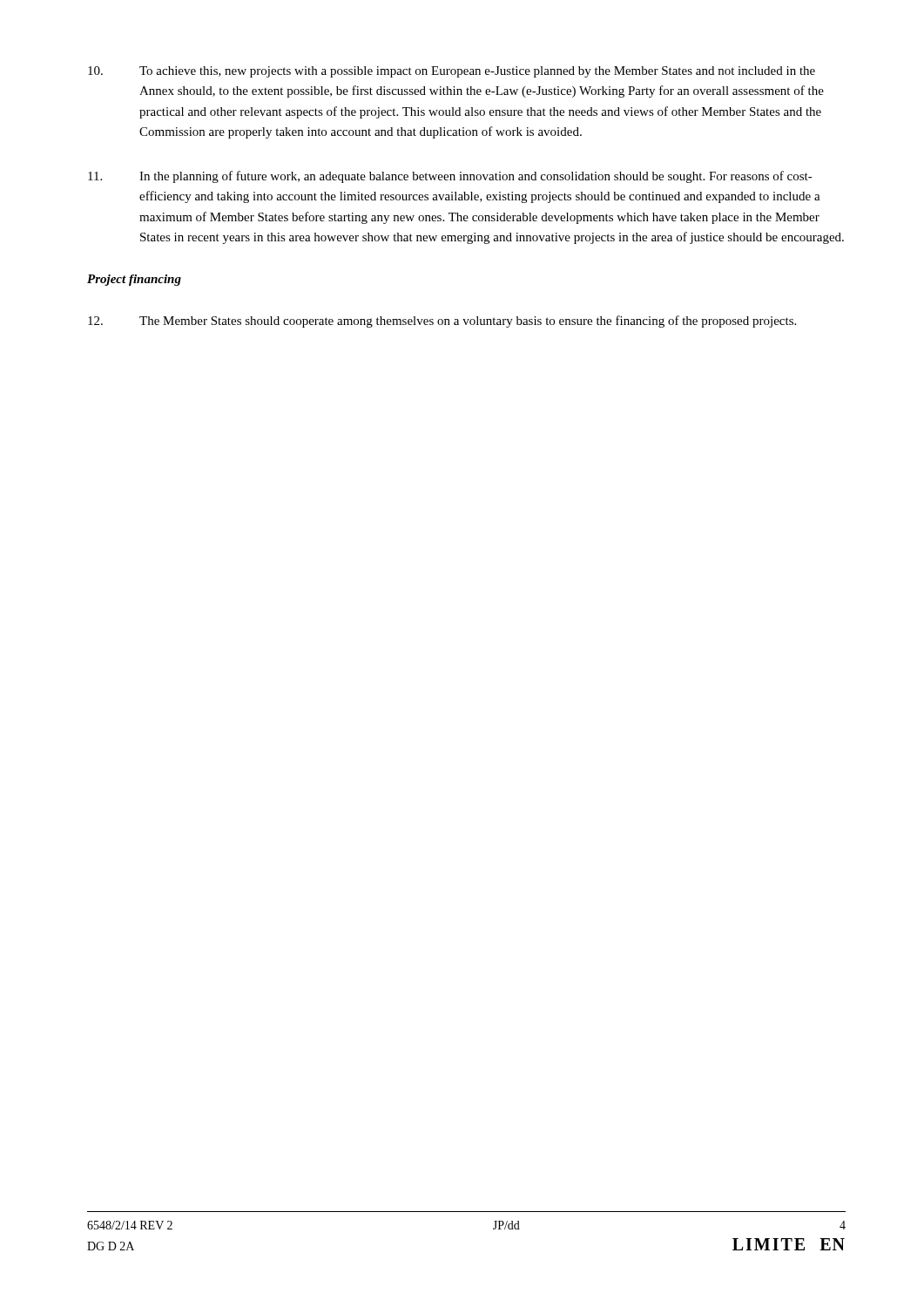Locate the block of text that opens with "10. To achieve this, new"
The image size is (924, 1307).
coord(466,102)
